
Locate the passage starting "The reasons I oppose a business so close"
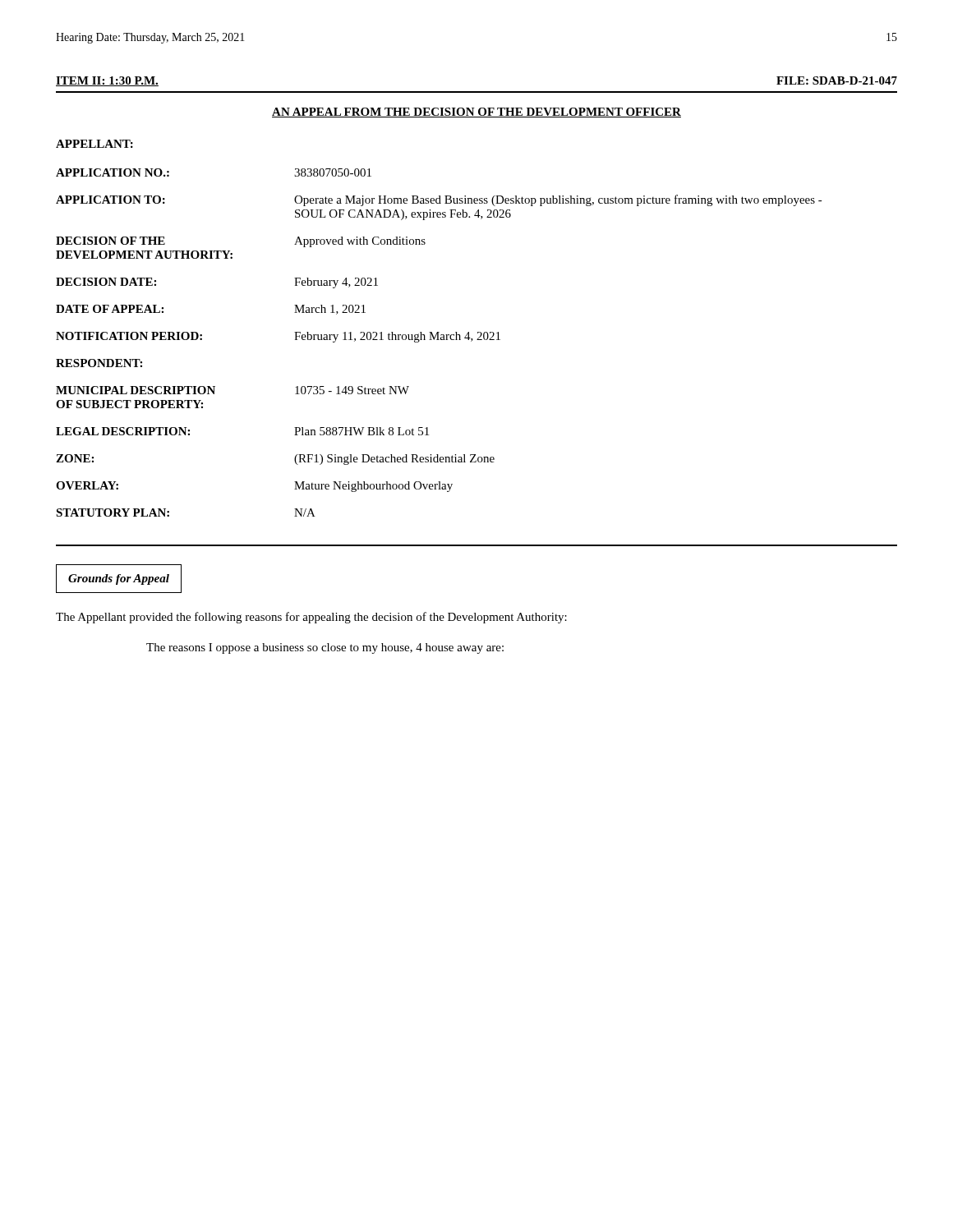[325, 647]
